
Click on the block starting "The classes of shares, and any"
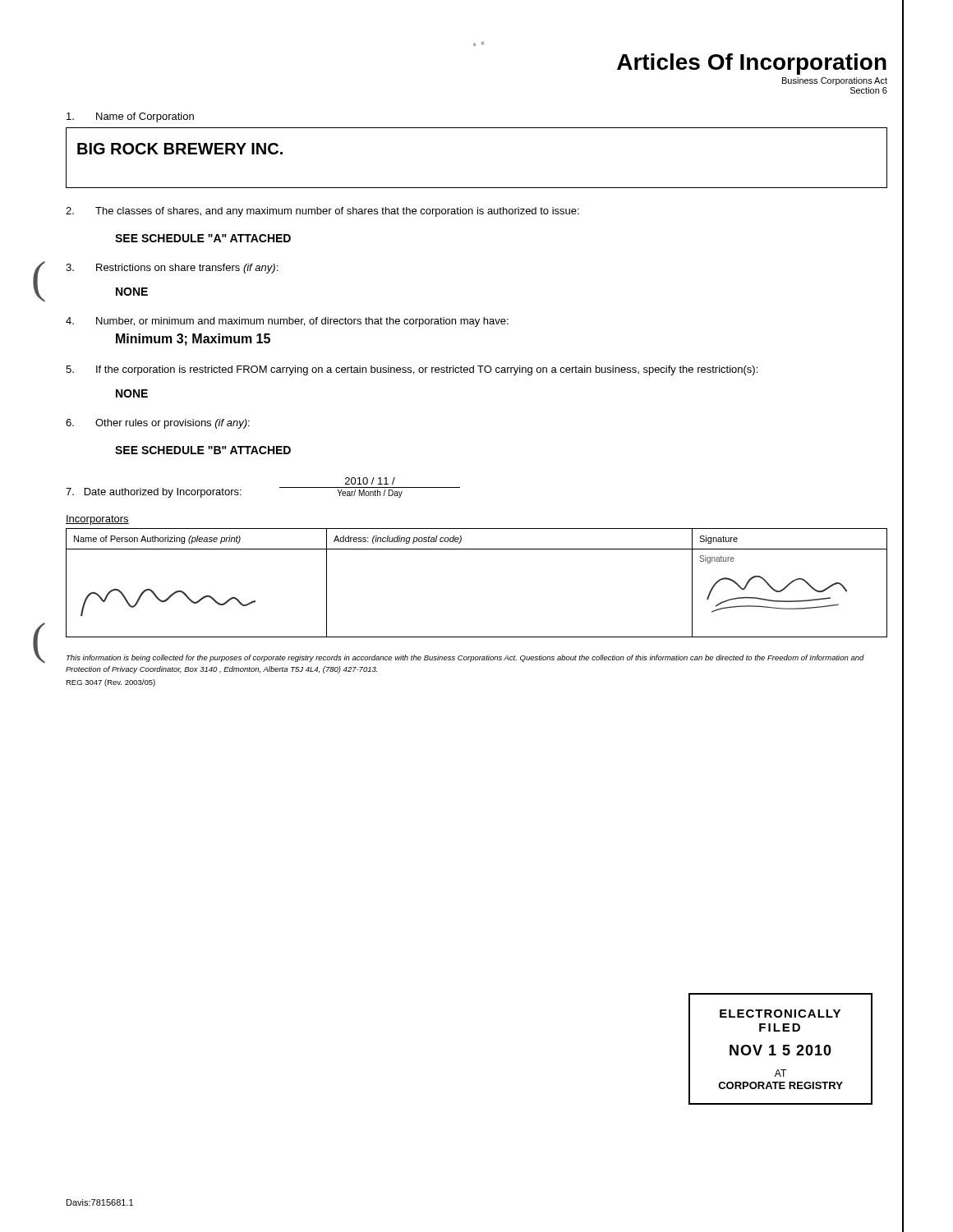click(476, 211)
